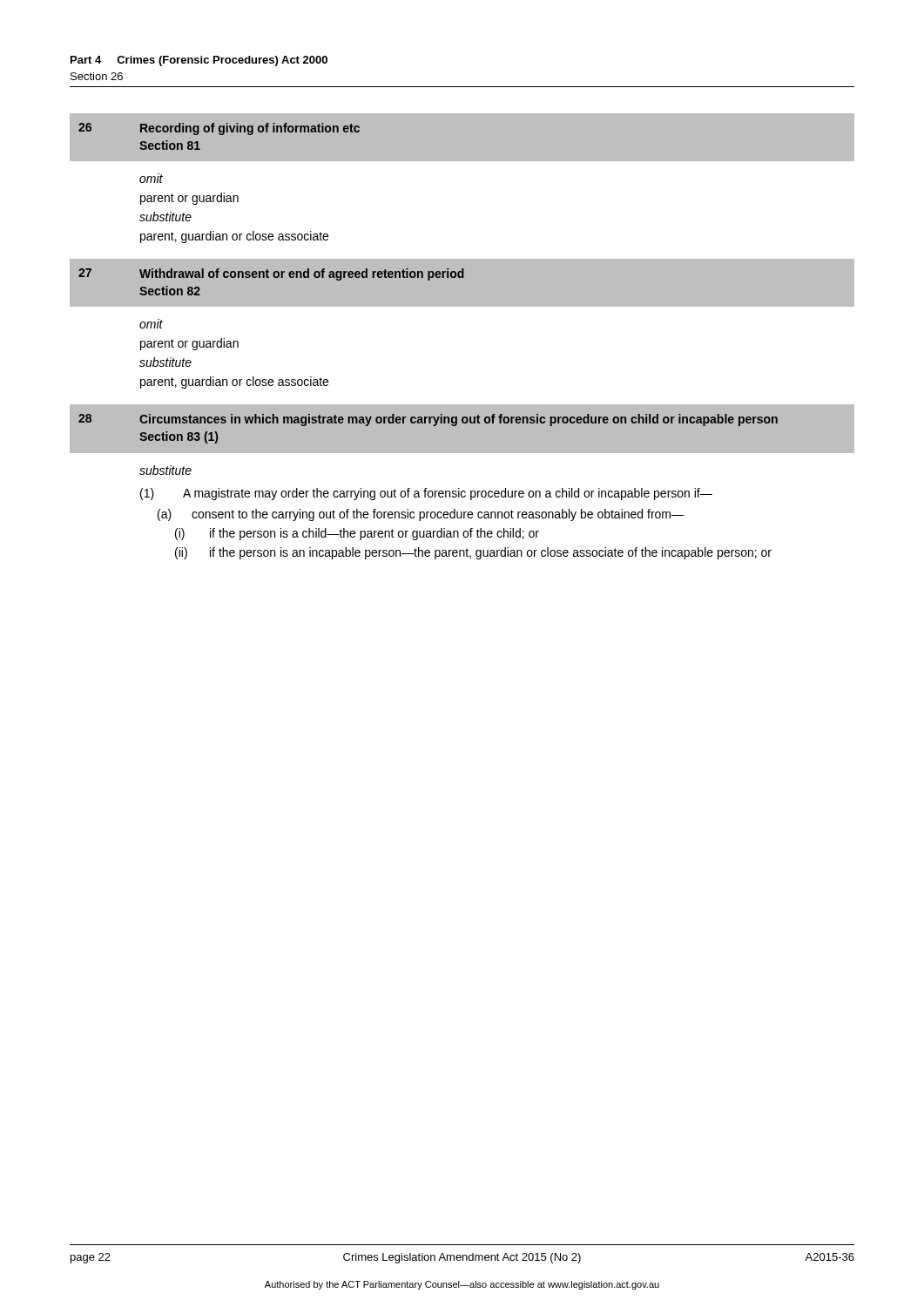Click on the list item that reads "(a) consent to the carrying out of the"

click(506, 514)
